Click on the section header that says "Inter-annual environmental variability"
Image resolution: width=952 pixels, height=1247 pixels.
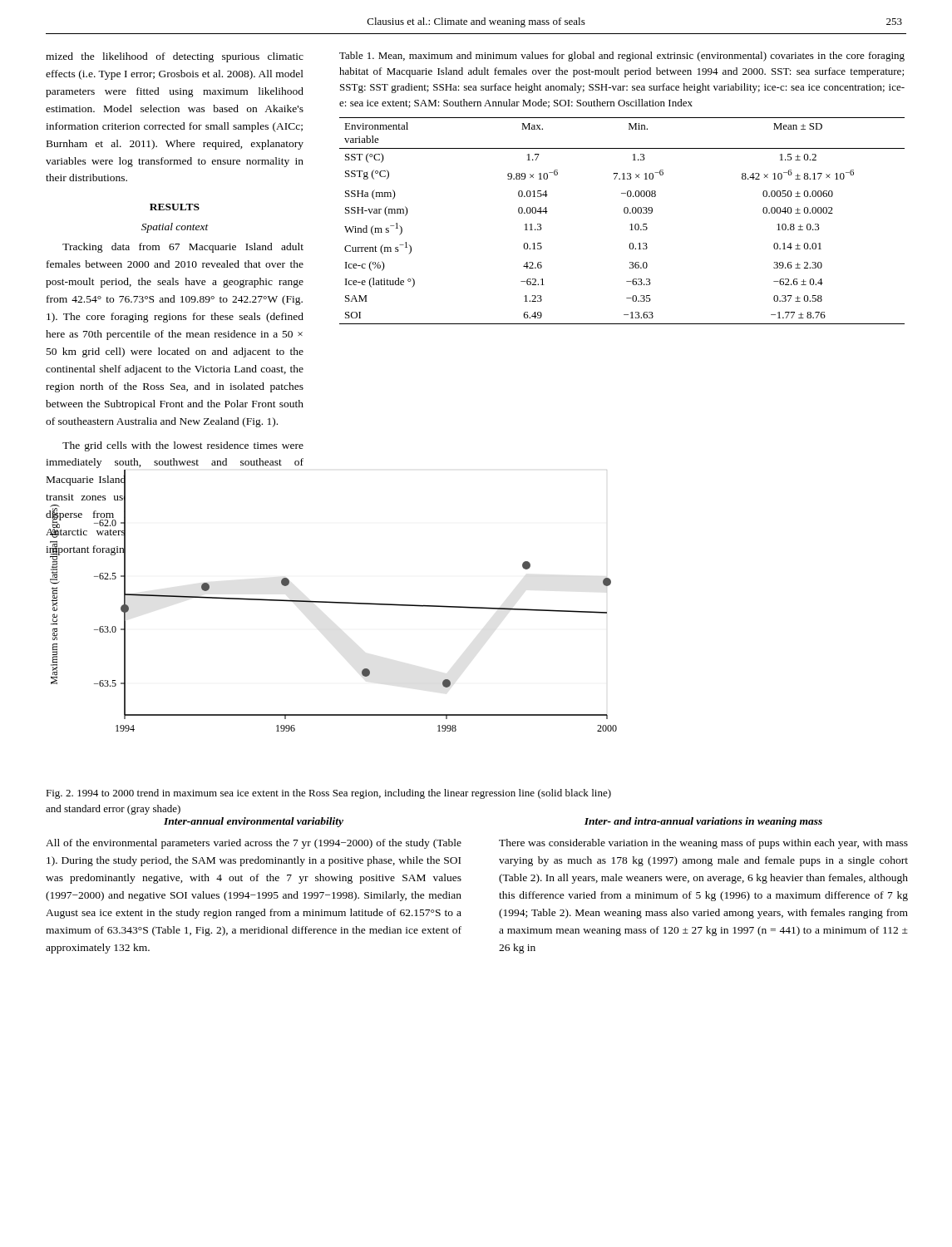pyautogui.click(x=254, y=821)
